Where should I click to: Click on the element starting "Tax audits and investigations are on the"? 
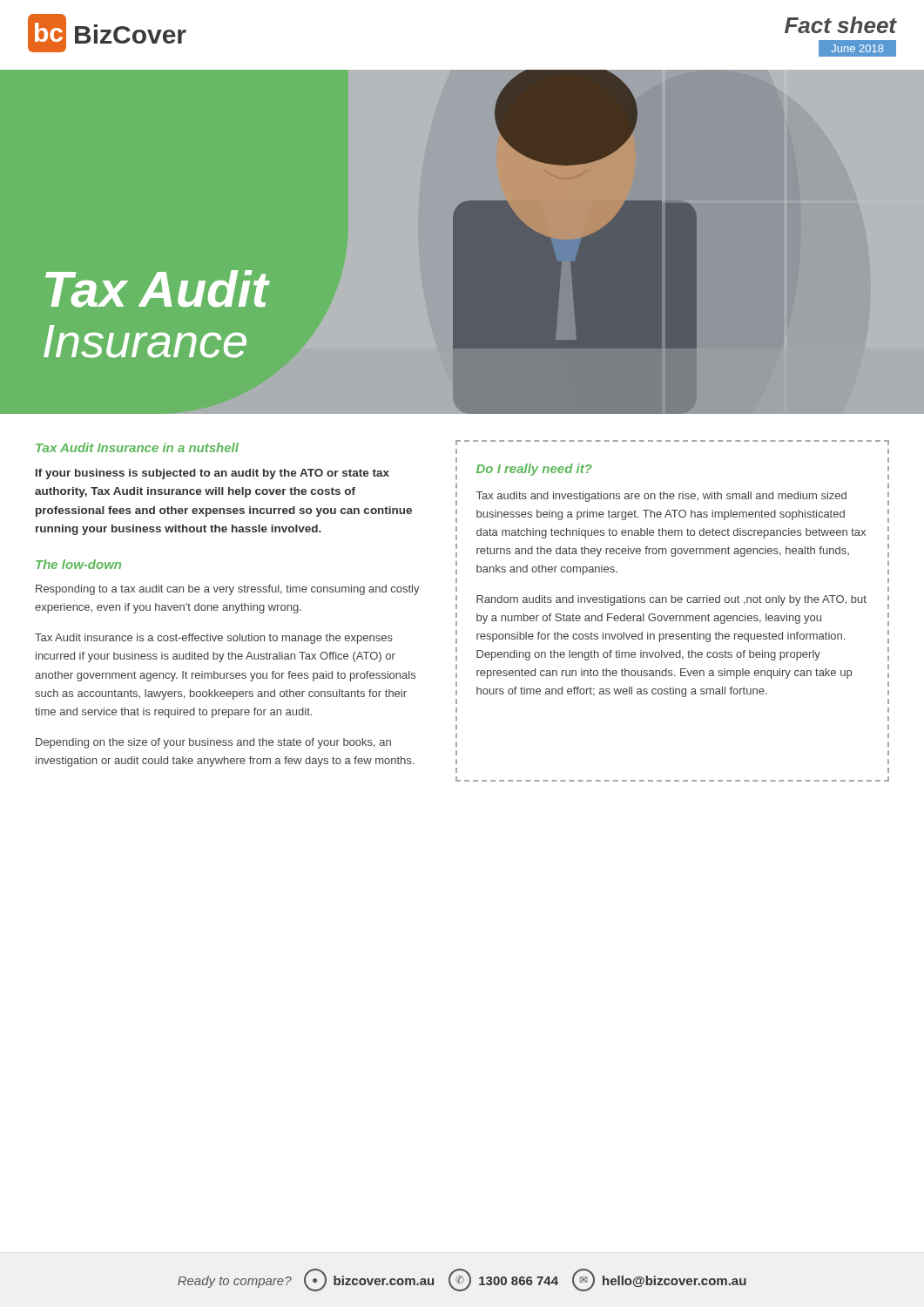(x=671, y=532)
